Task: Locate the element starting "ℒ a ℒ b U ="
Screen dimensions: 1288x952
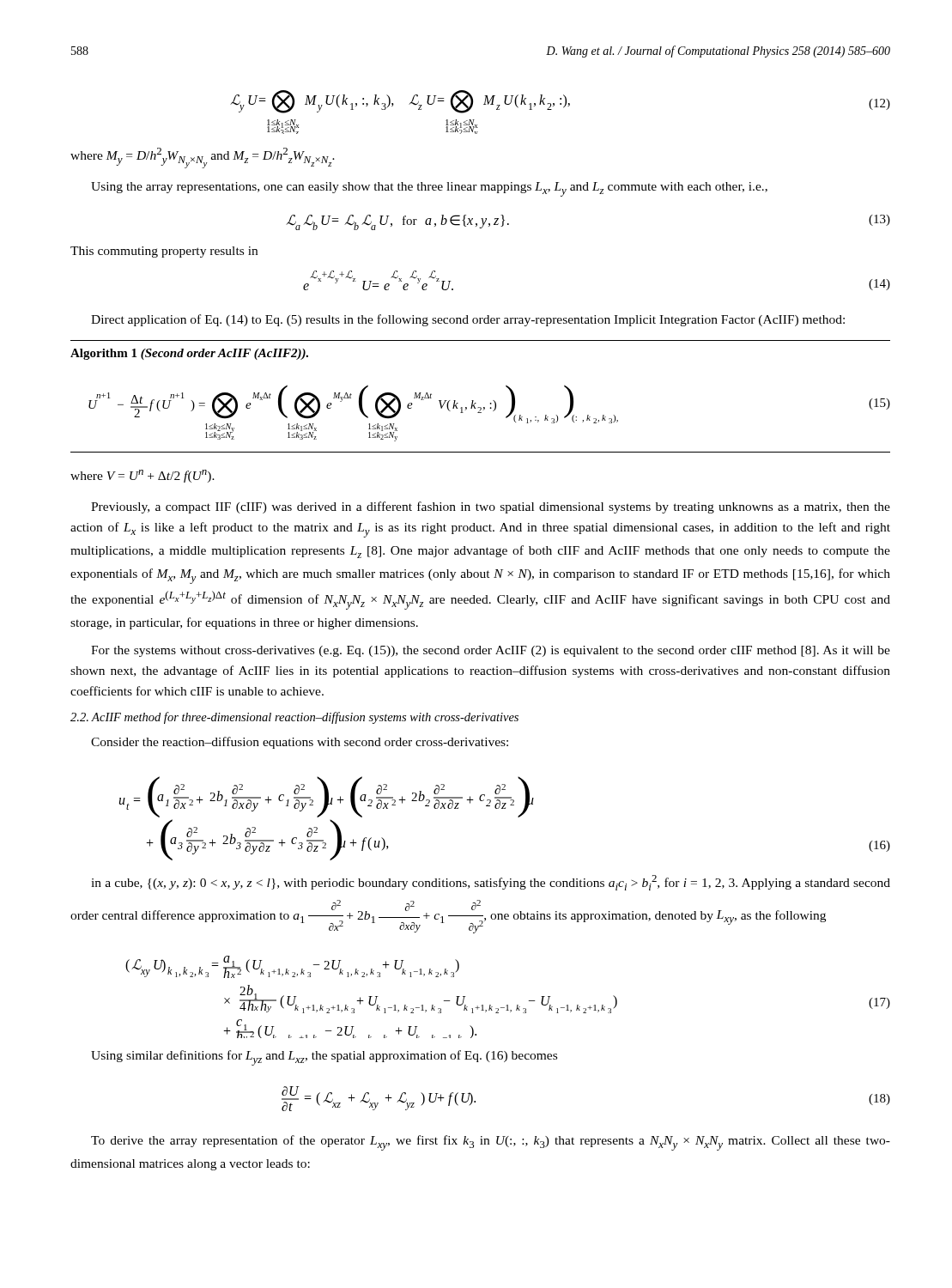Action: click(480, 219)
